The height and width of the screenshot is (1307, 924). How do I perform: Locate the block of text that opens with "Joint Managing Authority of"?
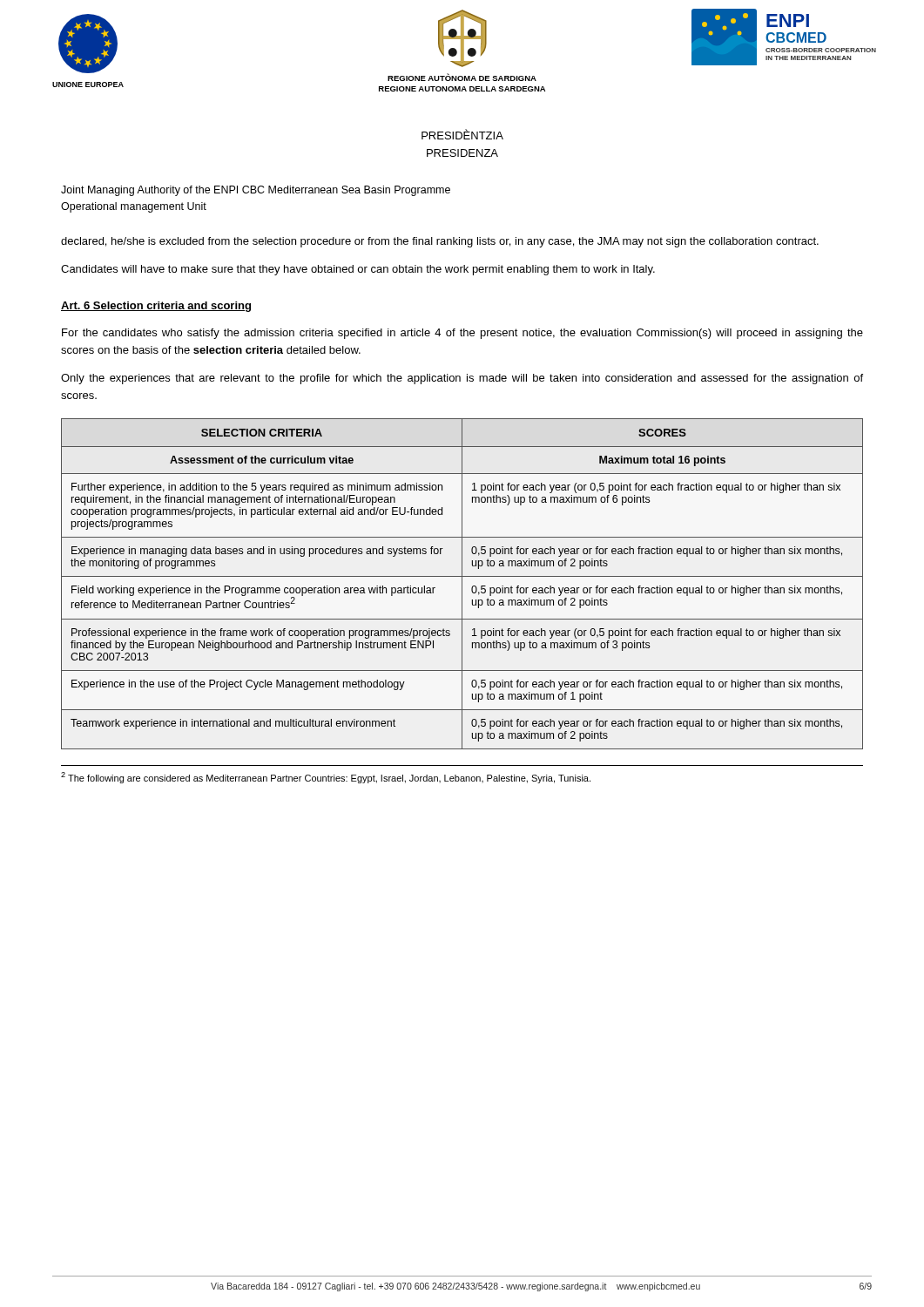[256, 198]
